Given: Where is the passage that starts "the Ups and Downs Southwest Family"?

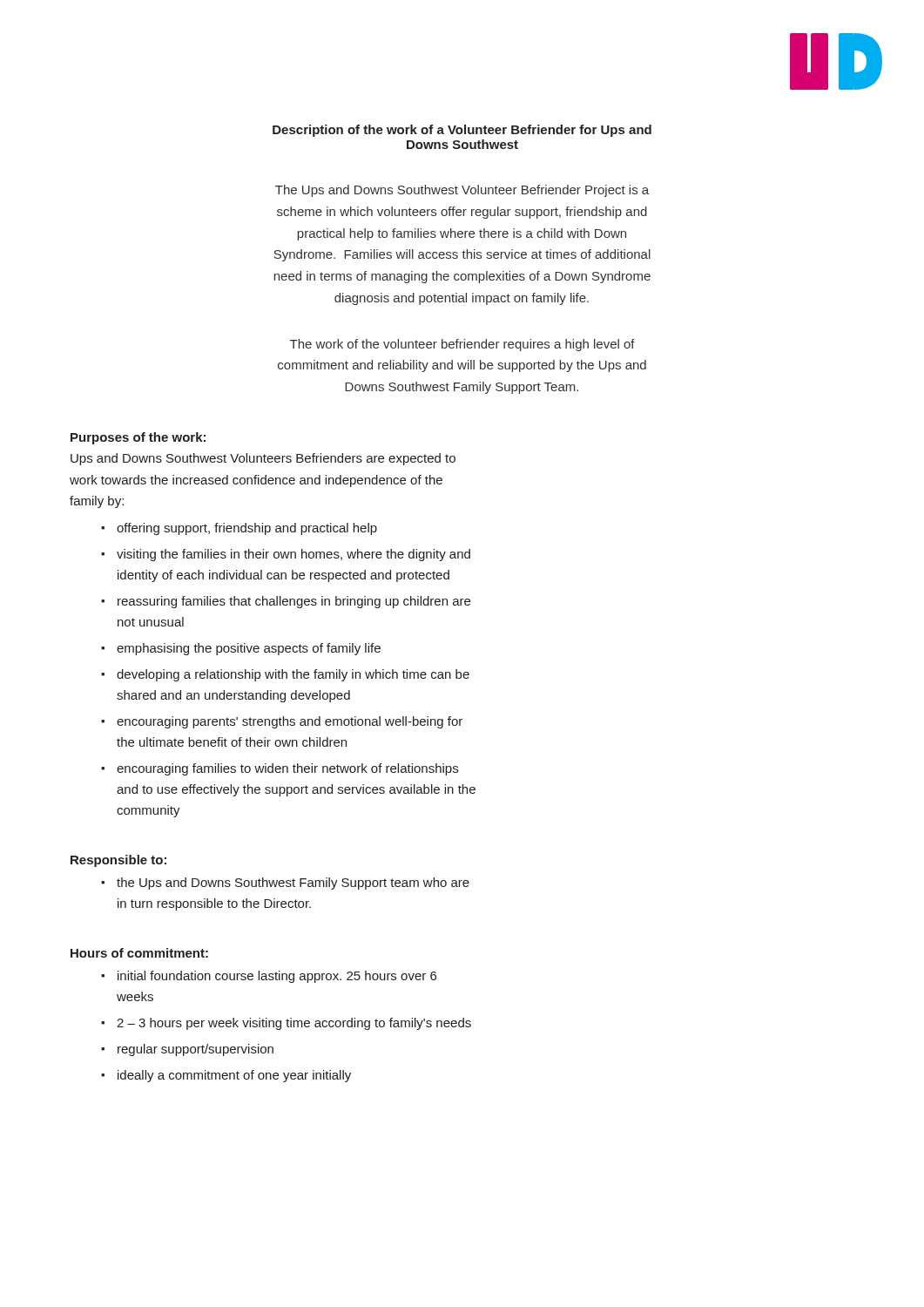Looking at the screenshot, I should click(x=293, y=893).
